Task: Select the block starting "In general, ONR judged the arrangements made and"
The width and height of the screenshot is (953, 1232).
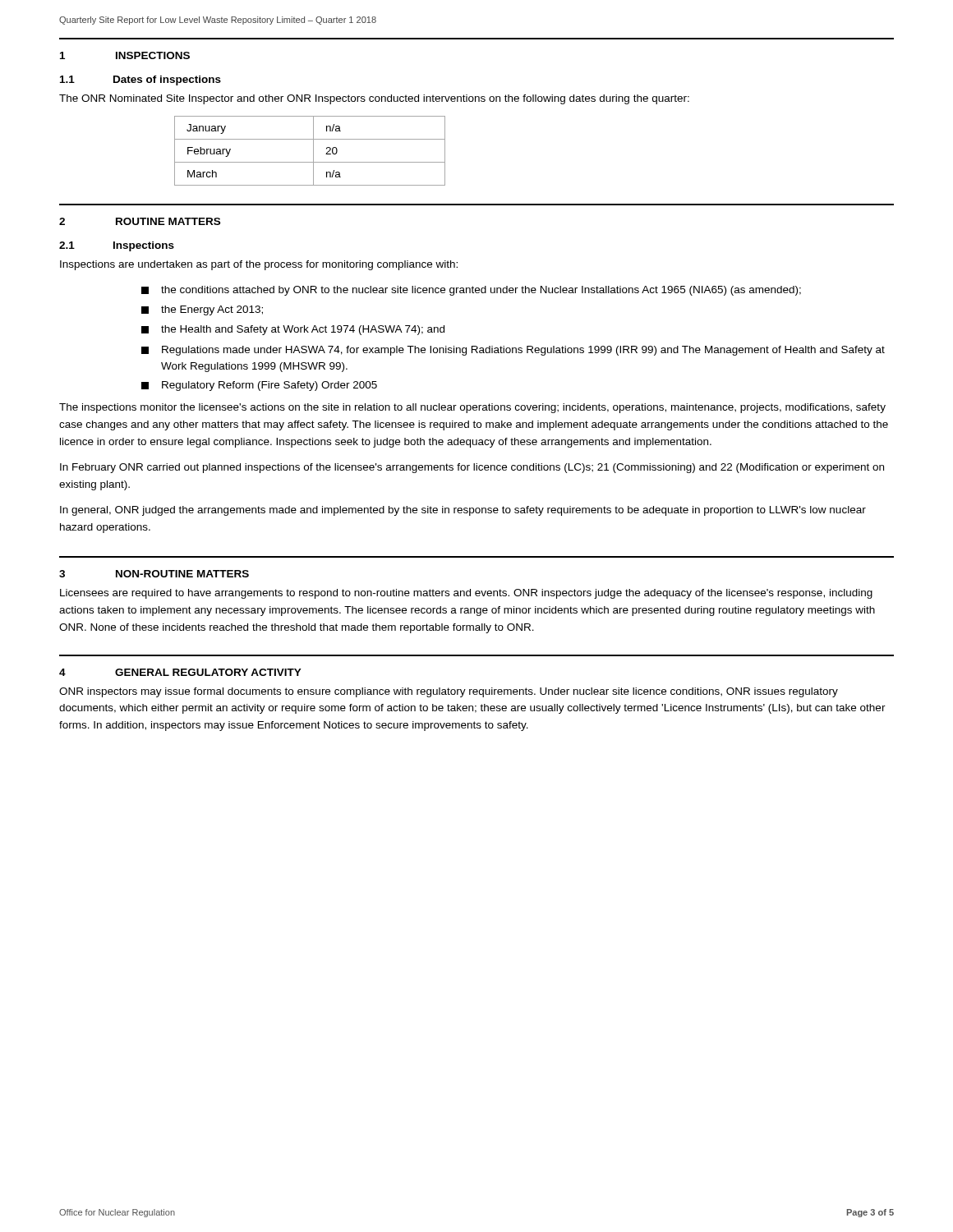Action: tap(476, 519)
